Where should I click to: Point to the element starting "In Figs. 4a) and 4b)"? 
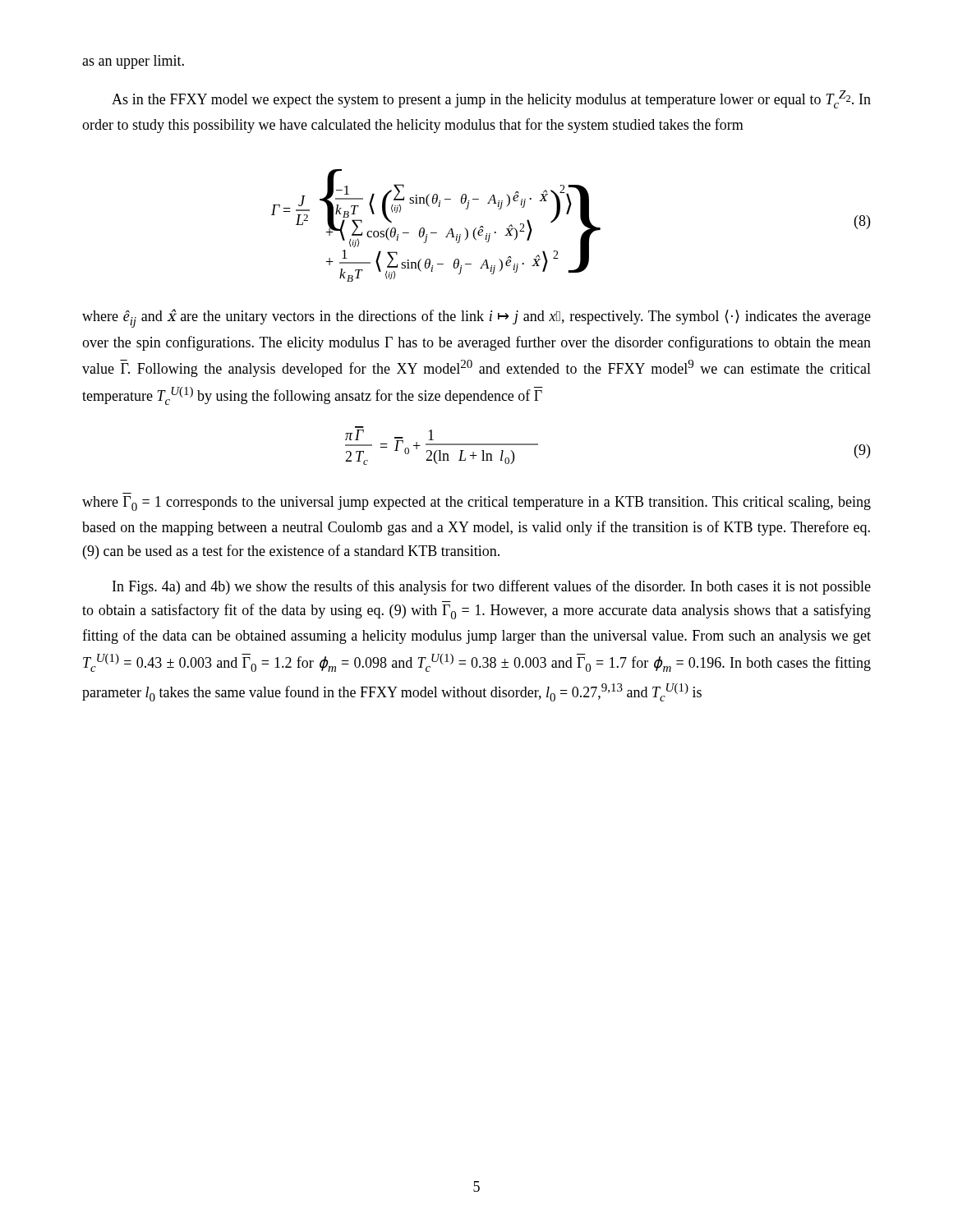pyautogui.click(x=476, y=641)
